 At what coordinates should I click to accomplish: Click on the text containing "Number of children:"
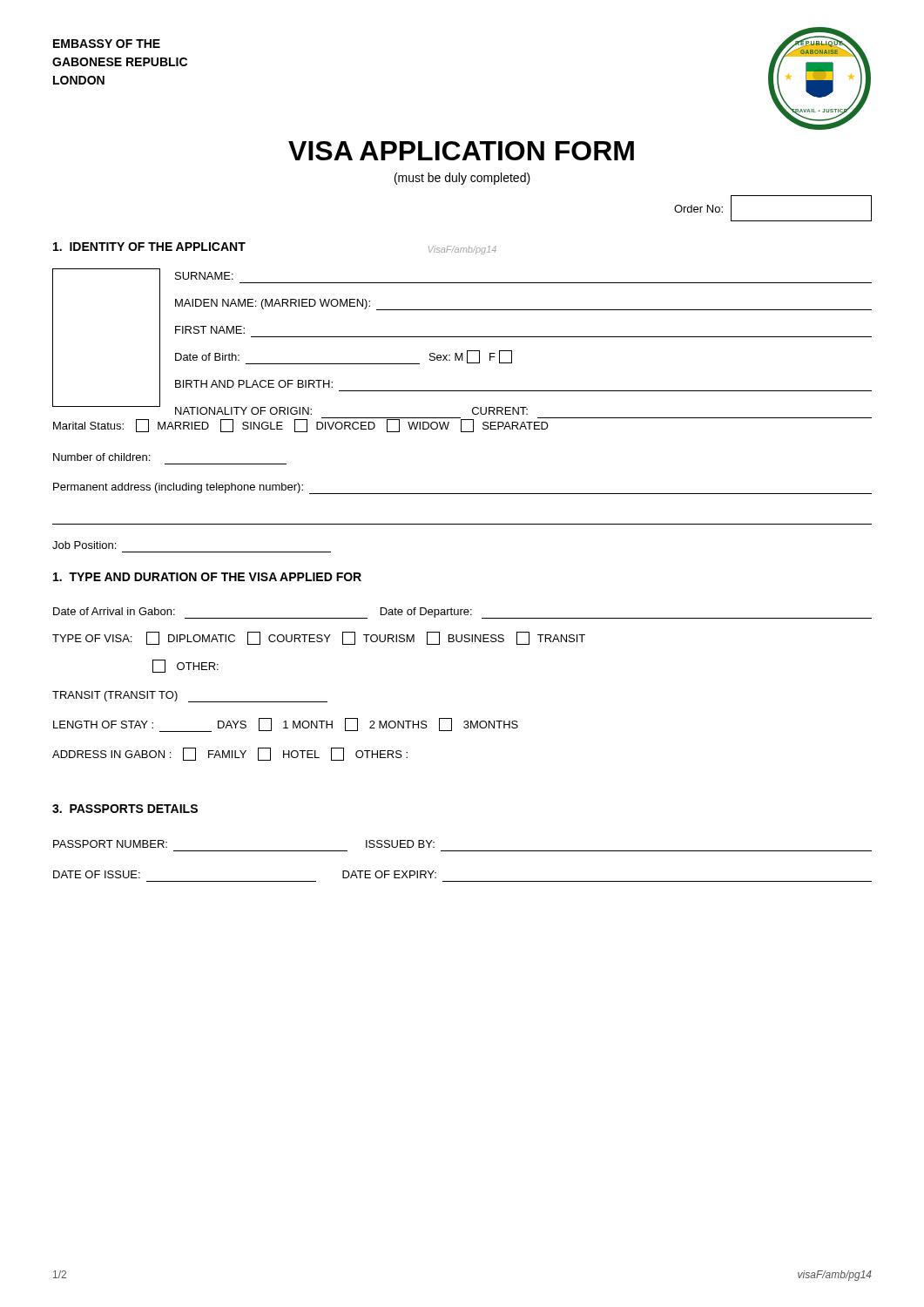(169, 457)
